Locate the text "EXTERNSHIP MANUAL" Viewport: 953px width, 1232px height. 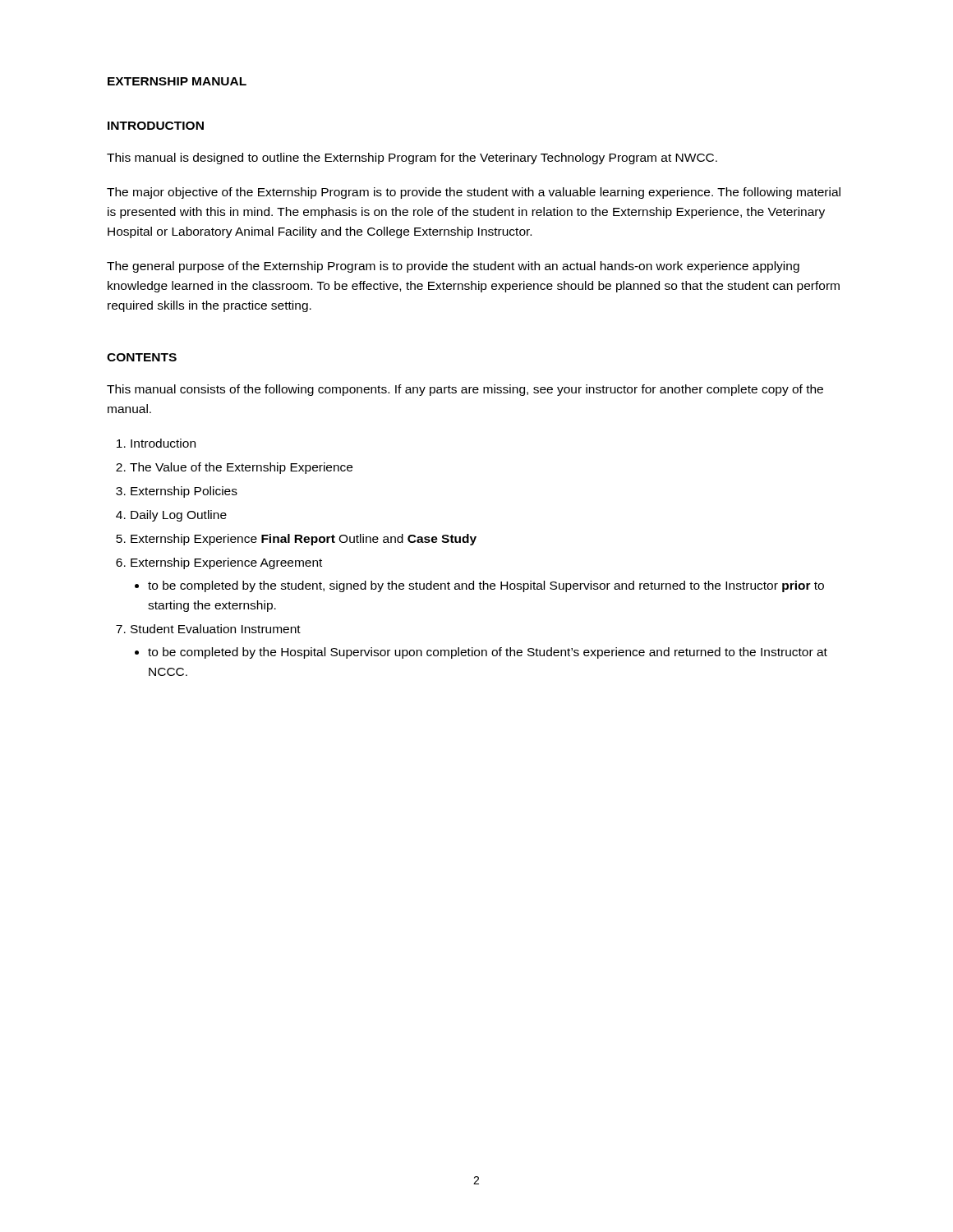coord(177,81)
